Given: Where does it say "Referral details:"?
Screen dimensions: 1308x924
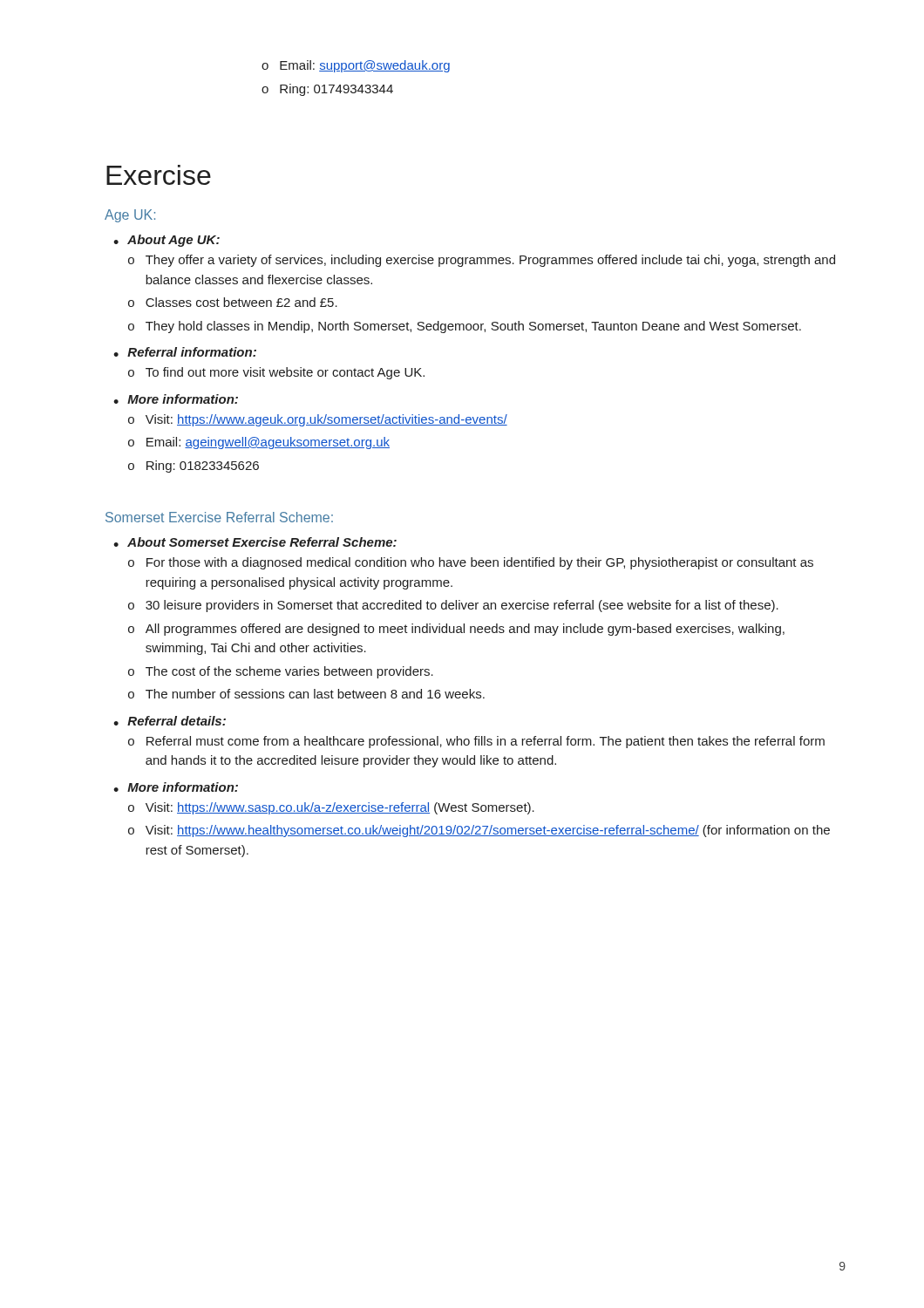Looking at the screenshot, I should 177,720.
